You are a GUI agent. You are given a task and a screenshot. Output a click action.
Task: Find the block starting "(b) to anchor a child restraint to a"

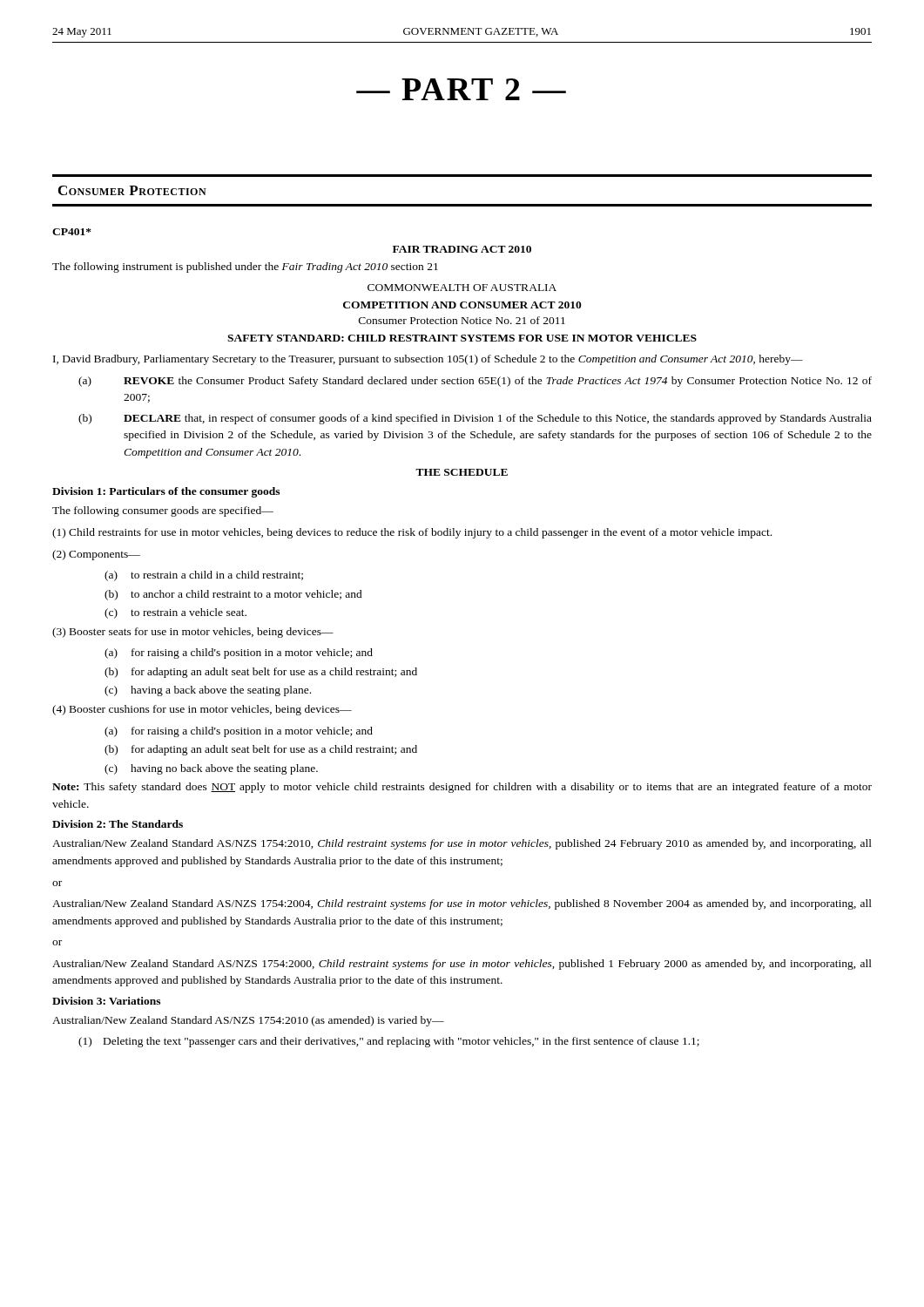[233, 595]
